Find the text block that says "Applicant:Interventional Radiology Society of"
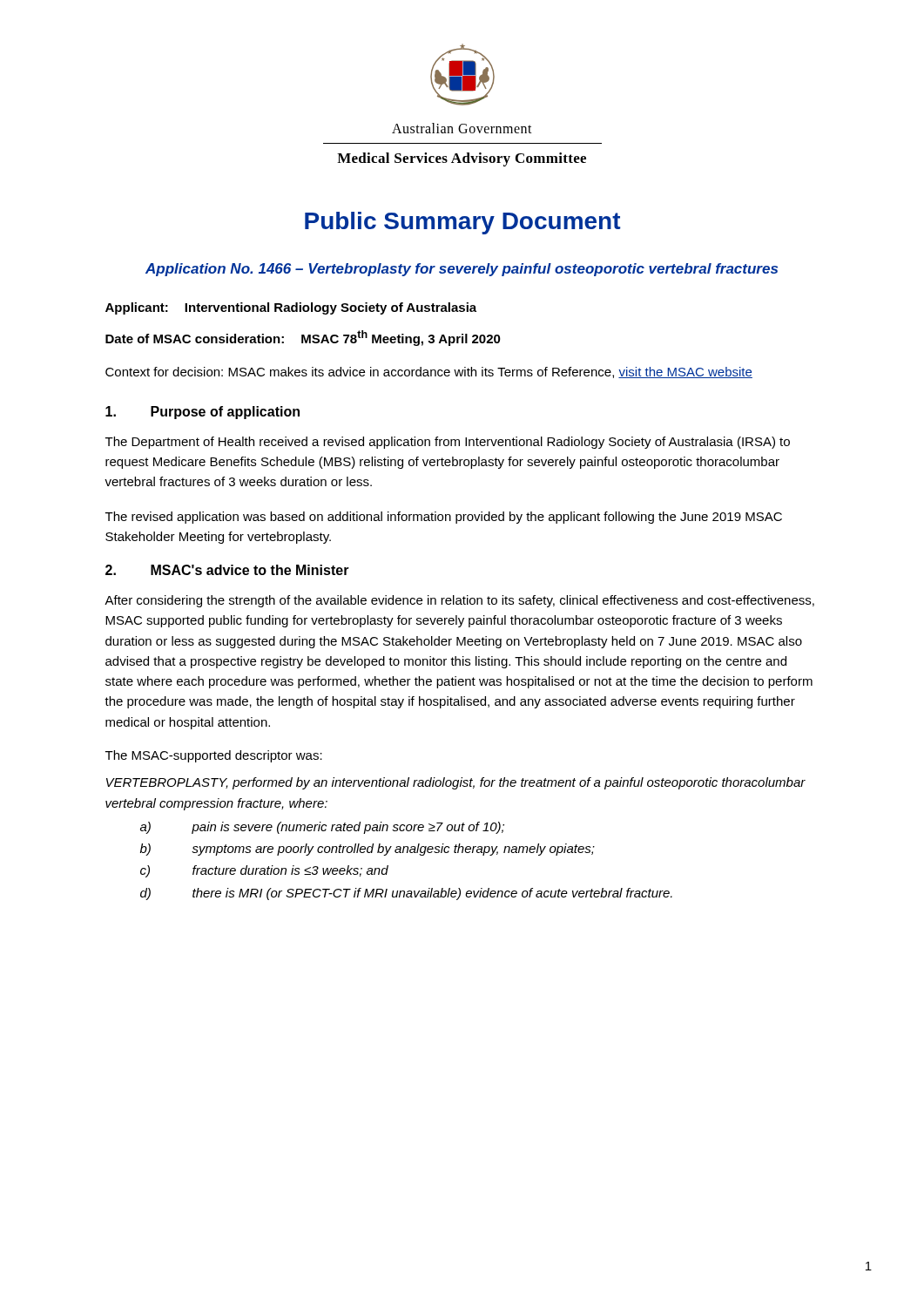The image size is (924, 1307). pos(291,307)
